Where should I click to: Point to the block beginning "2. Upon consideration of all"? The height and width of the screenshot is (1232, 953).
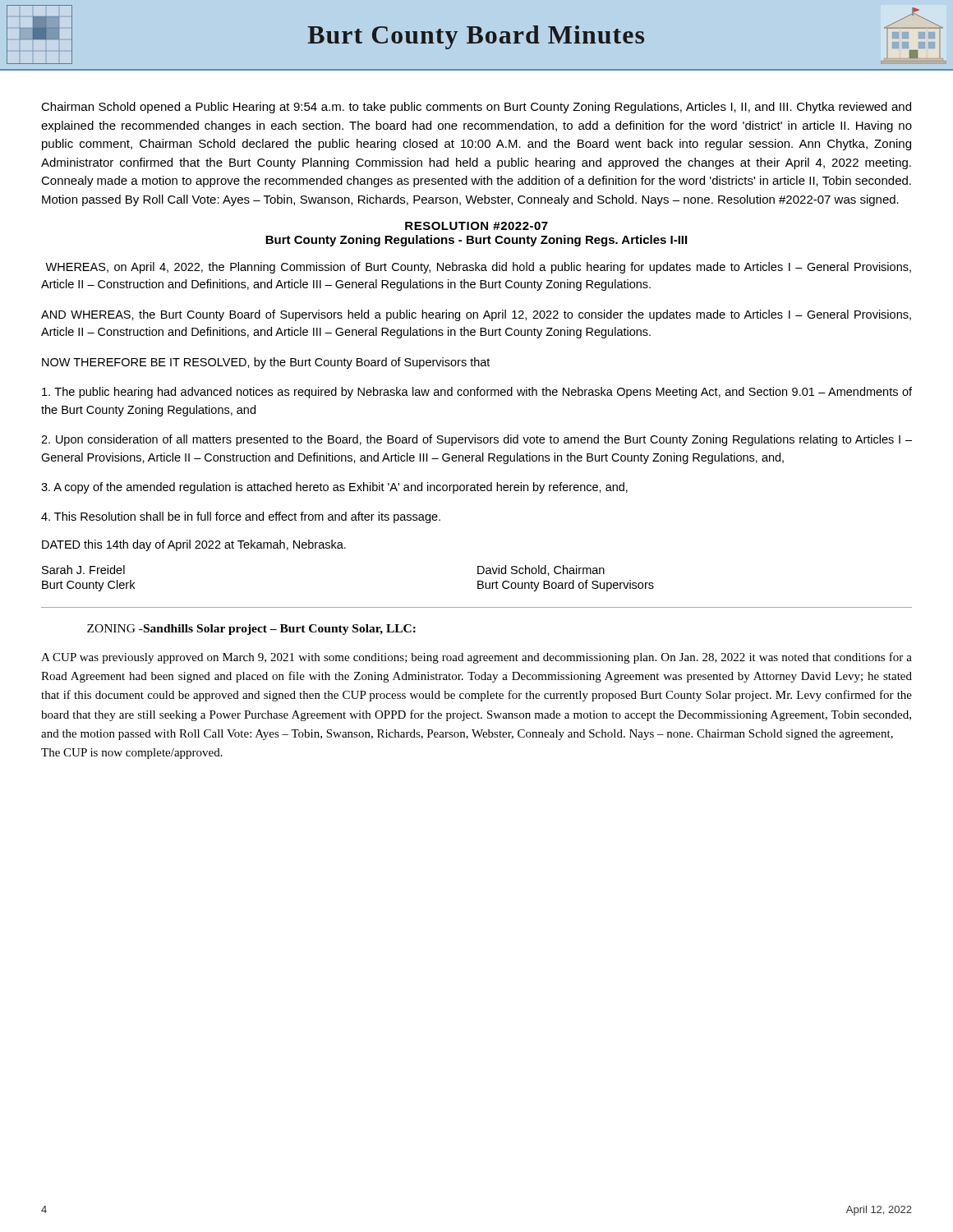(x=476, y=449)
